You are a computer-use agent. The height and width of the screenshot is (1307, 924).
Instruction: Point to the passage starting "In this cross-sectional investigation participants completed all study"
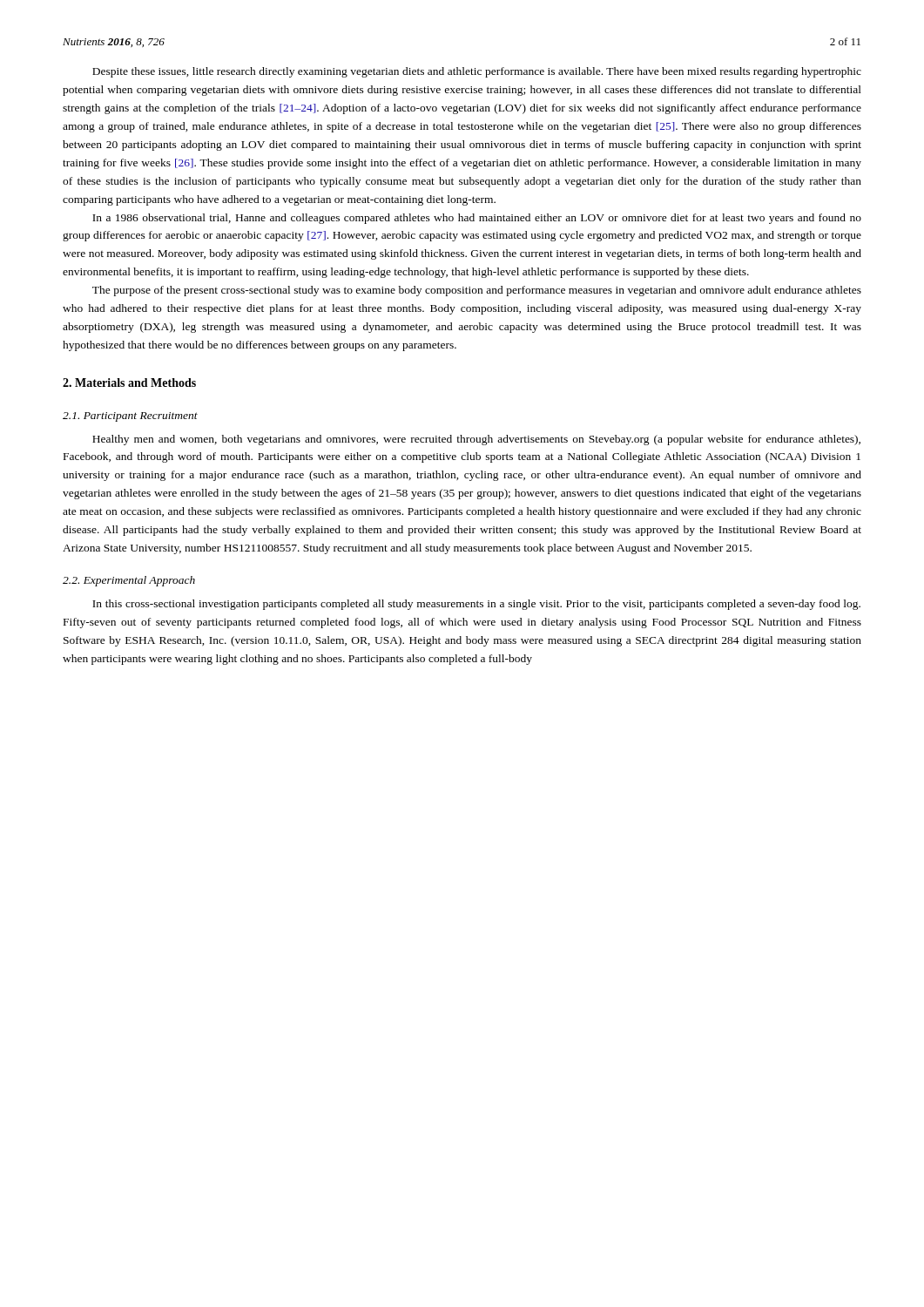pos(462,631)
